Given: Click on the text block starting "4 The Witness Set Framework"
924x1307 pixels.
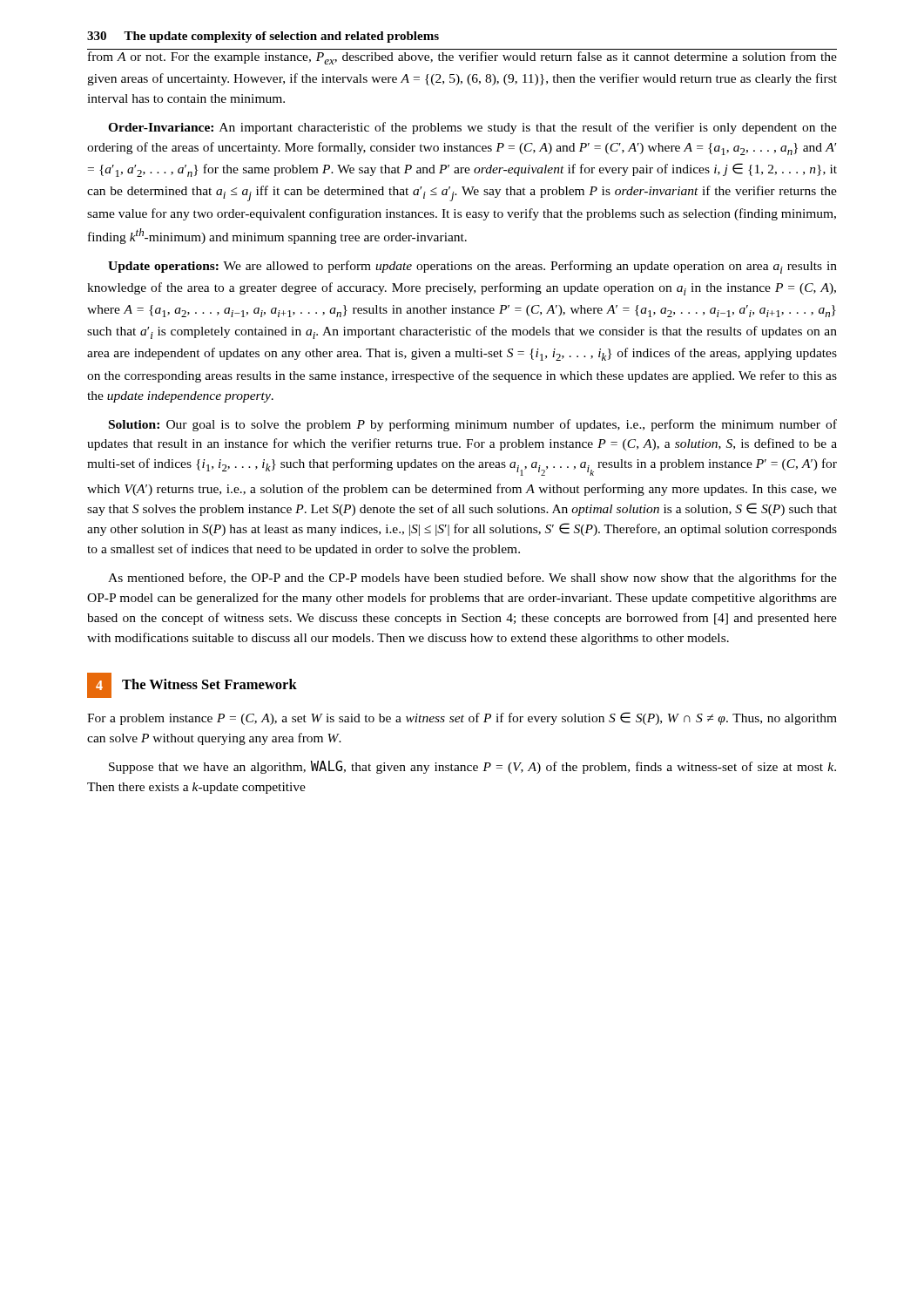Looking at the screenshot, I should pos(192,685).
